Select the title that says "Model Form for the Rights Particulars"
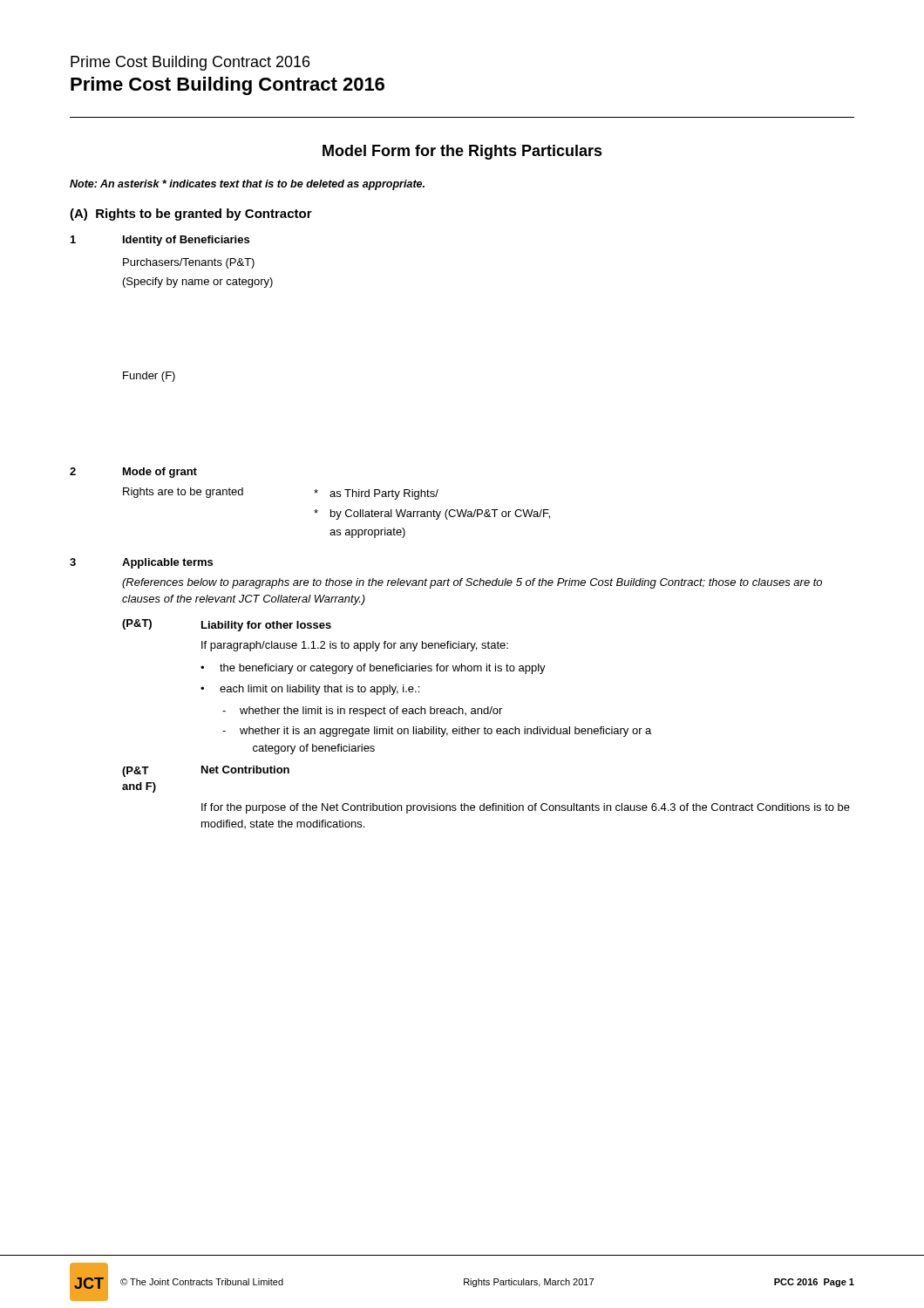The height and width of the screenshot is (1308, 924). [462, 151]
